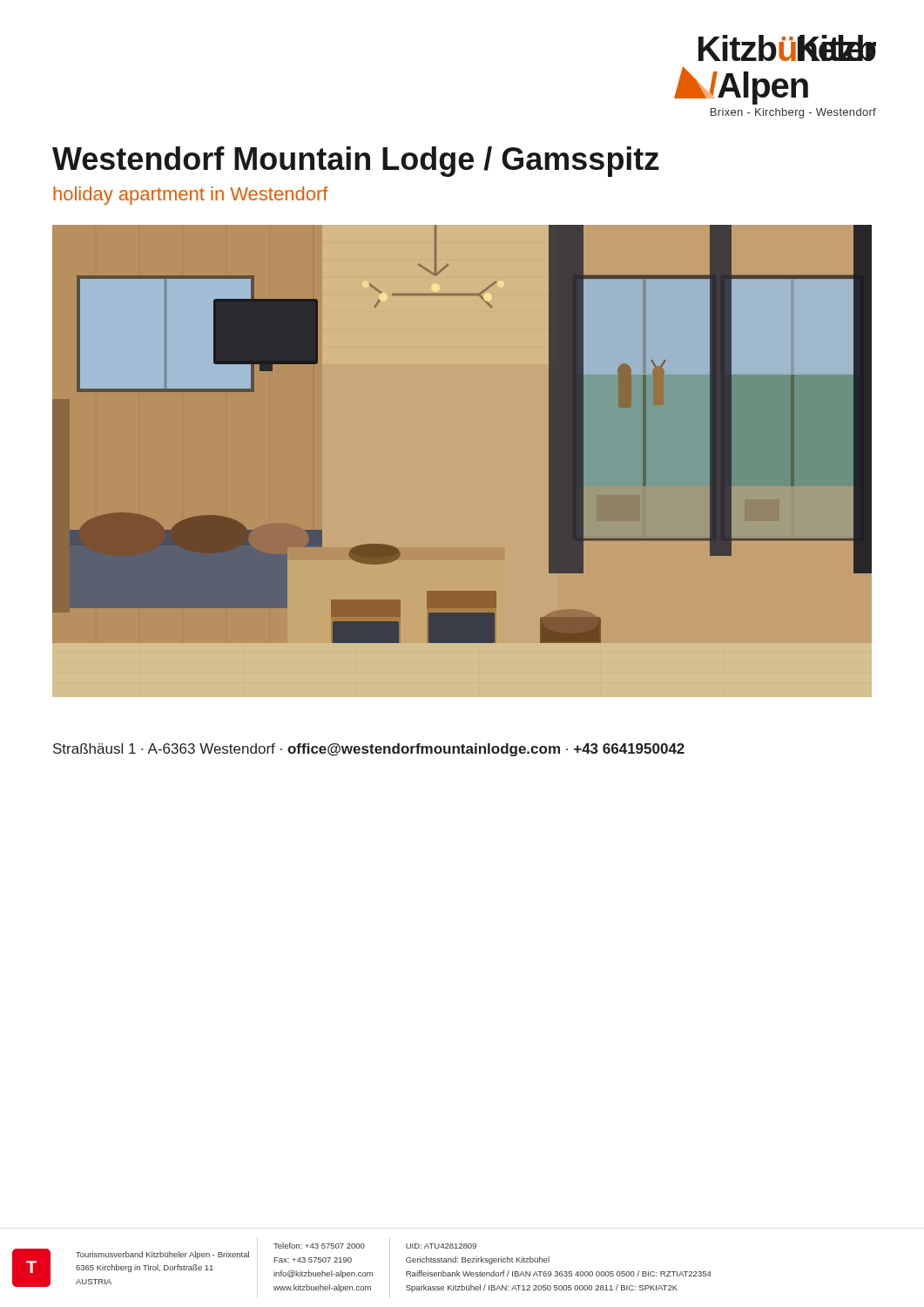The height and width of the screenshot is (1307, 924).
Task: Find the text block starting "Straßhäusl 1 · A-6363 Westendorf · office@westendorfmountainlodge.com"
Action: click(369, 749)
